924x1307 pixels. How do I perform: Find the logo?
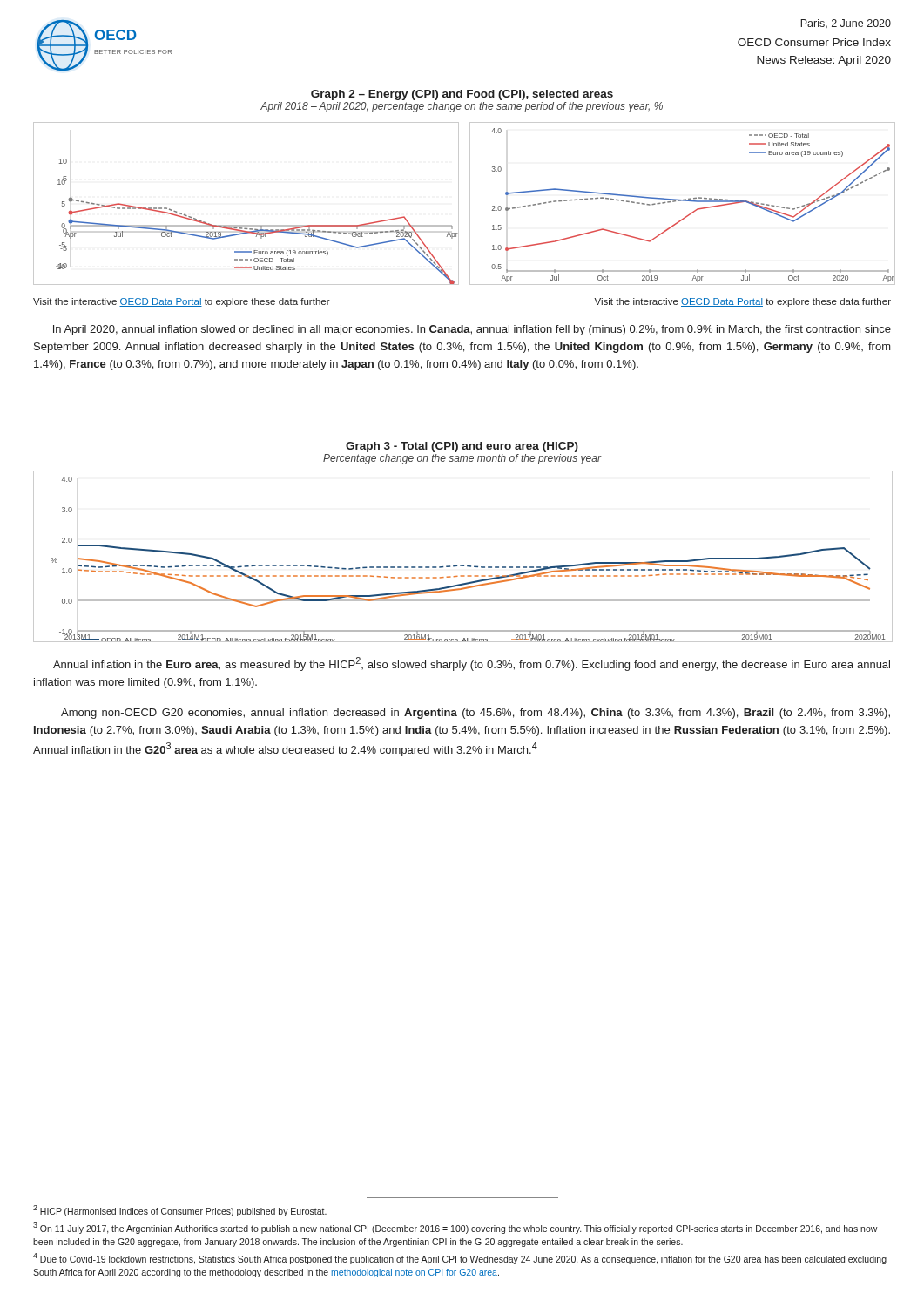tap(104, 47)
